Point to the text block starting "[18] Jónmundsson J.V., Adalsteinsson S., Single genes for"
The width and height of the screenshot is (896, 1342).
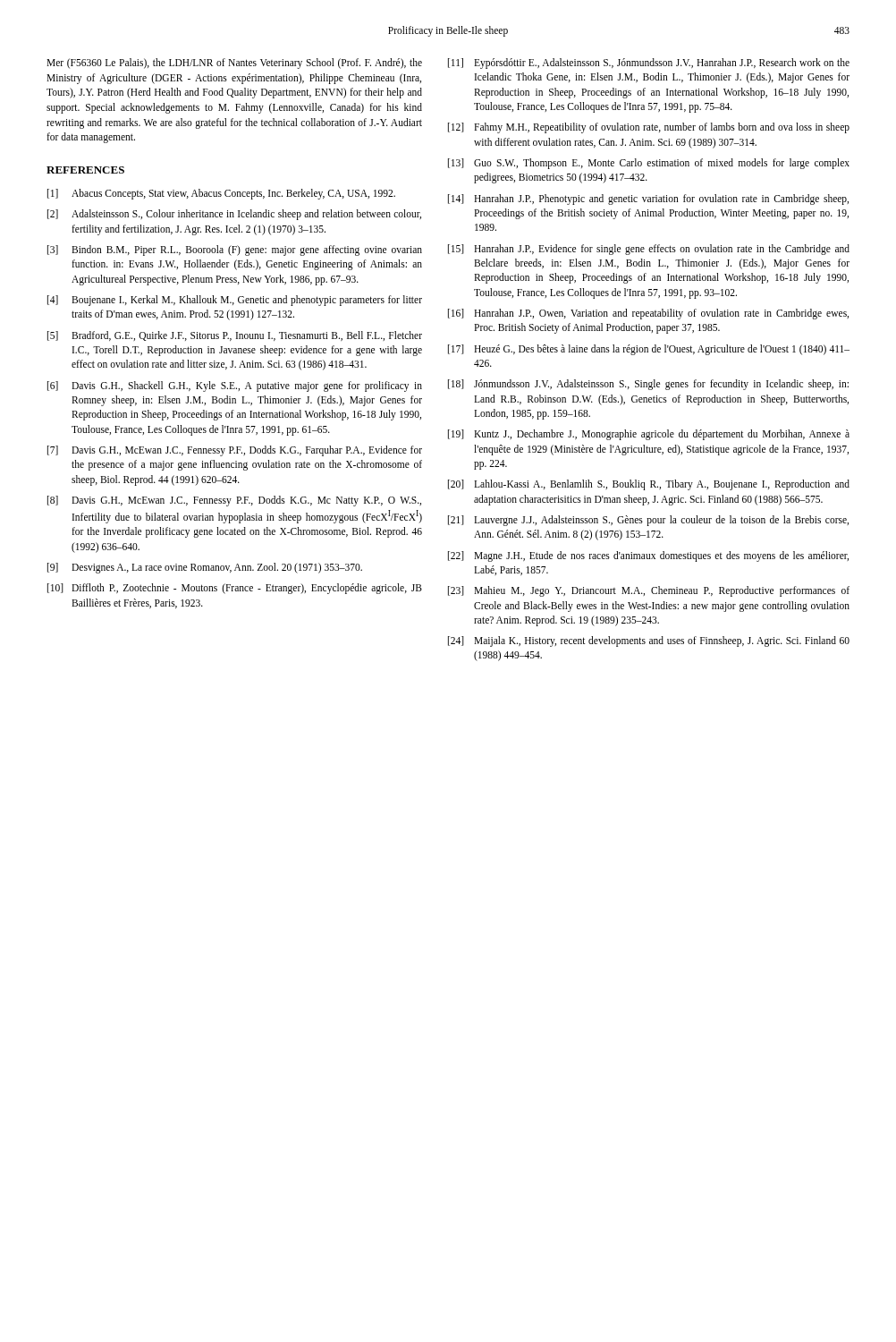pos(648,399)
